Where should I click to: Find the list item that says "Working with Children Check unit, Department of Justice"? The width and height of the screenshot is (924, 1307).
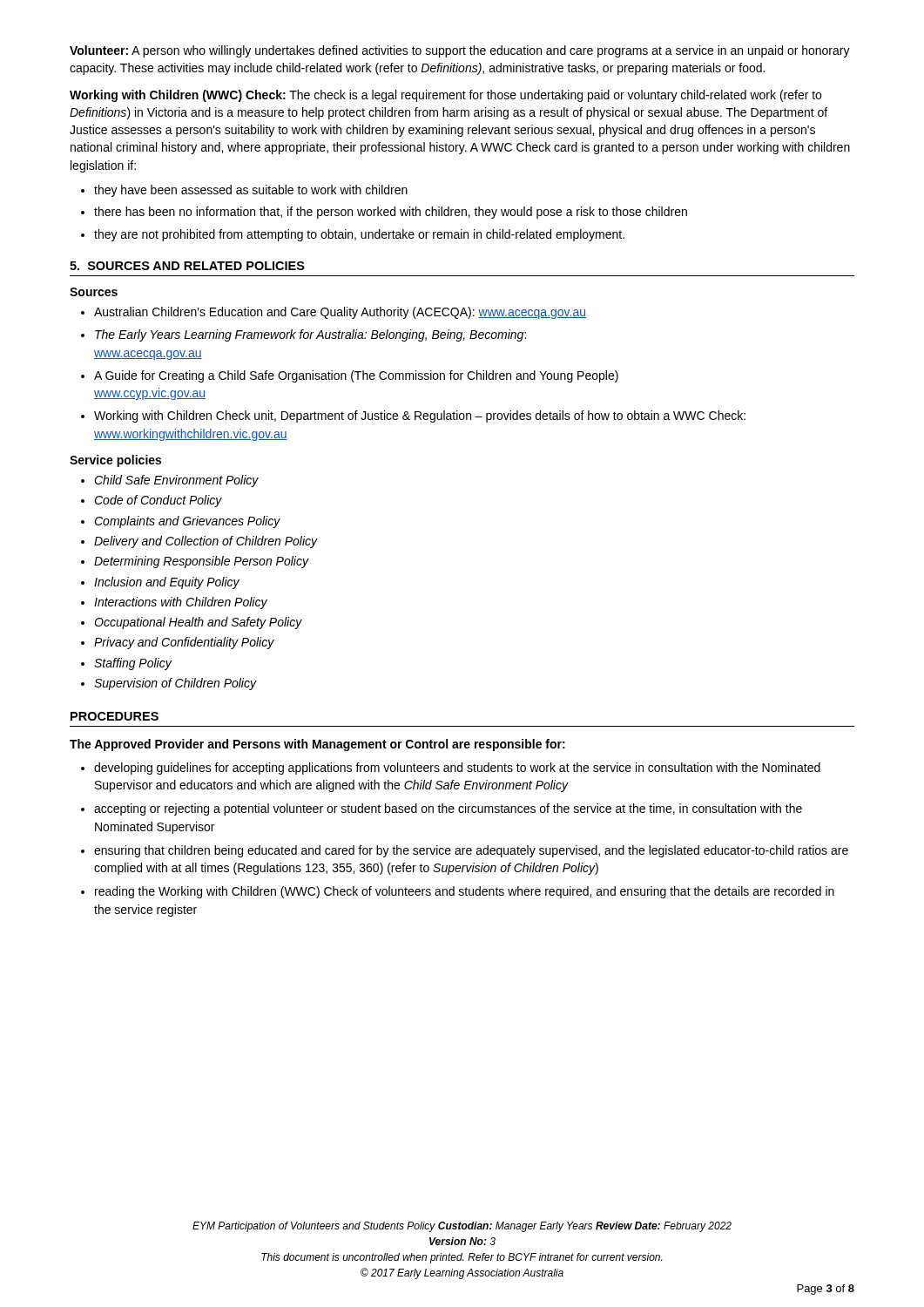[462, 425]
